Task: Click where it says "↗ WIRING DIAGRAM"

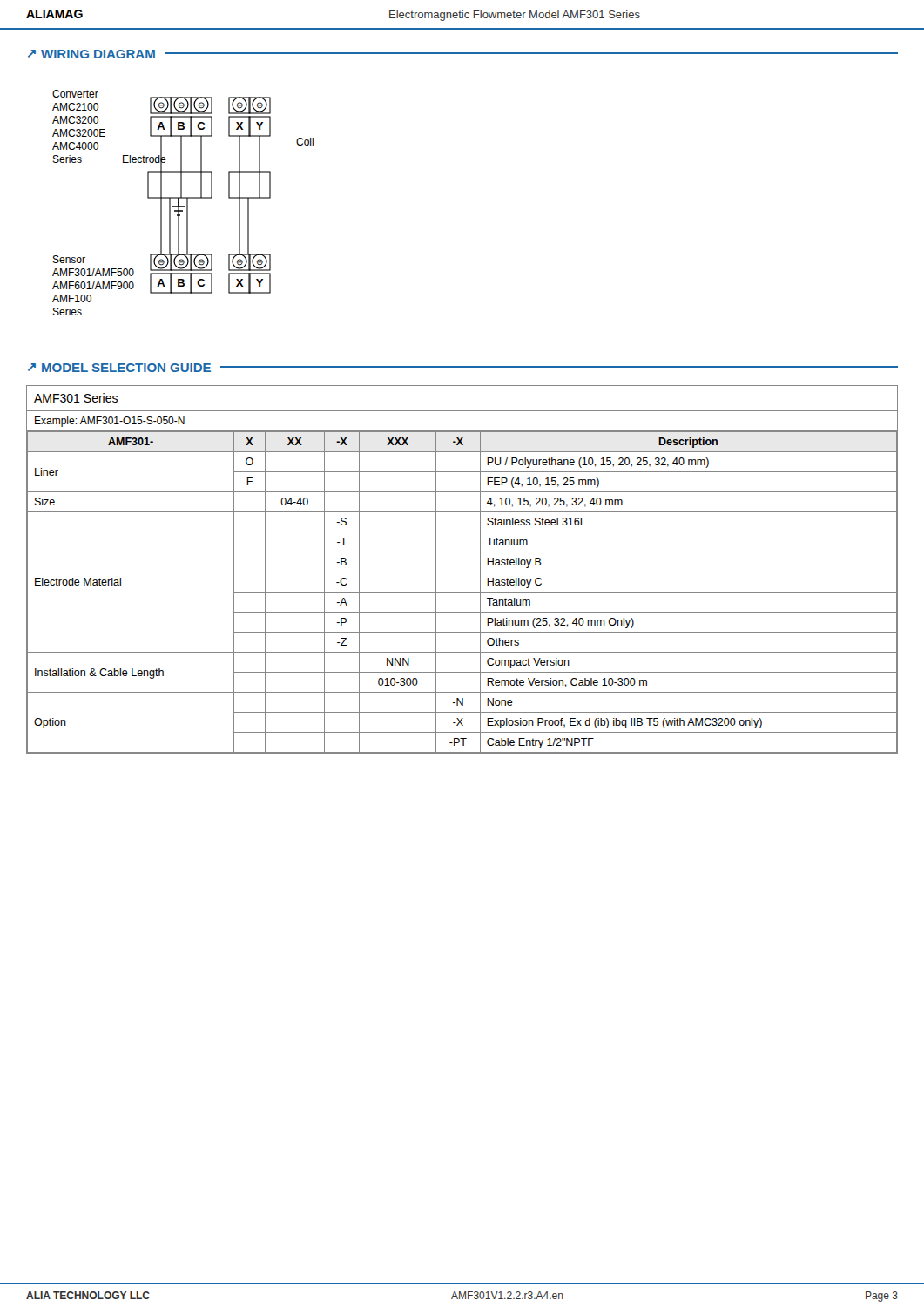Action: [x=91, y=53]
